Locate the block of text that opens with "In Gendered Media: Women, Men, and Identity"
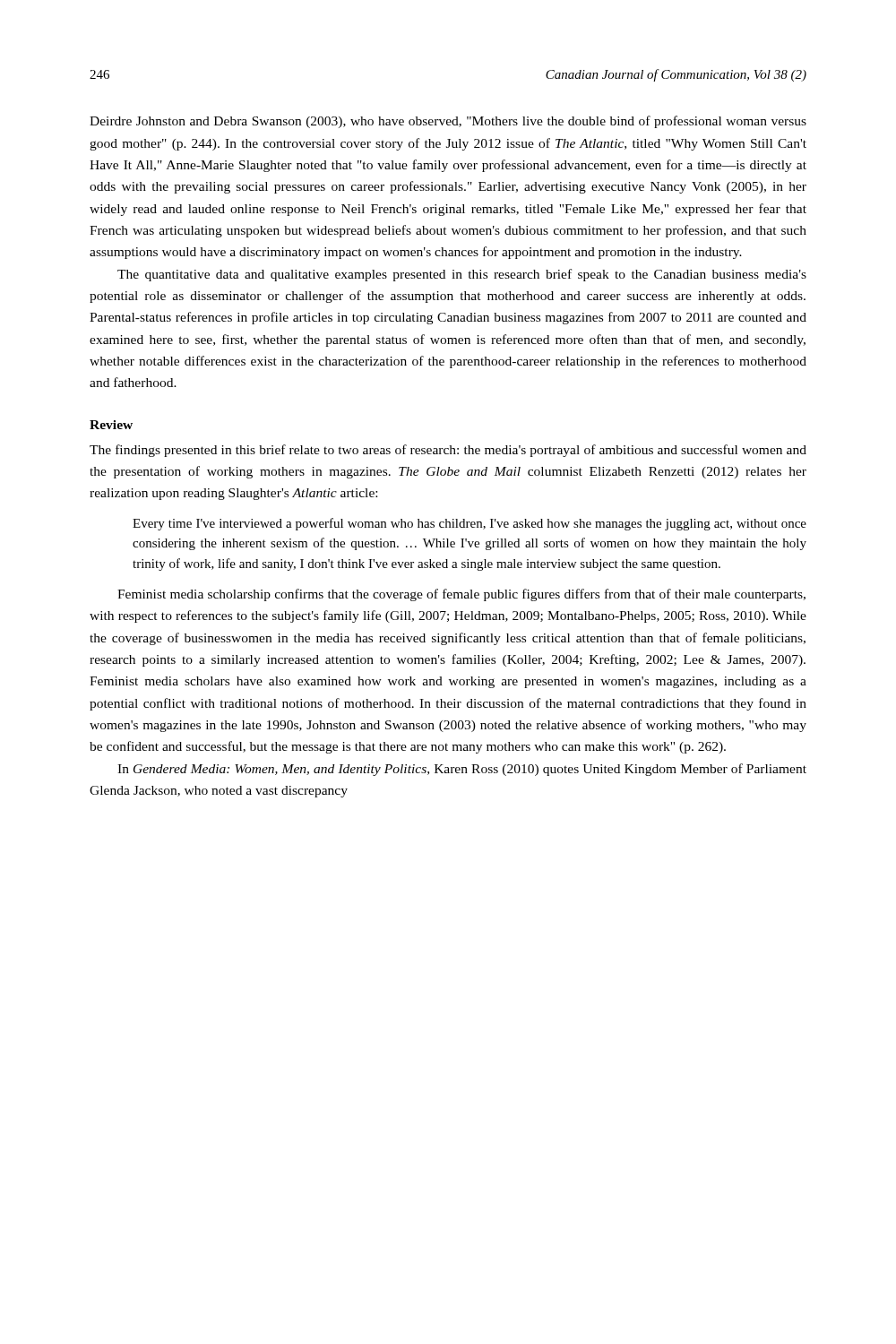This screenshot has height=1344, width=896. 448,779
